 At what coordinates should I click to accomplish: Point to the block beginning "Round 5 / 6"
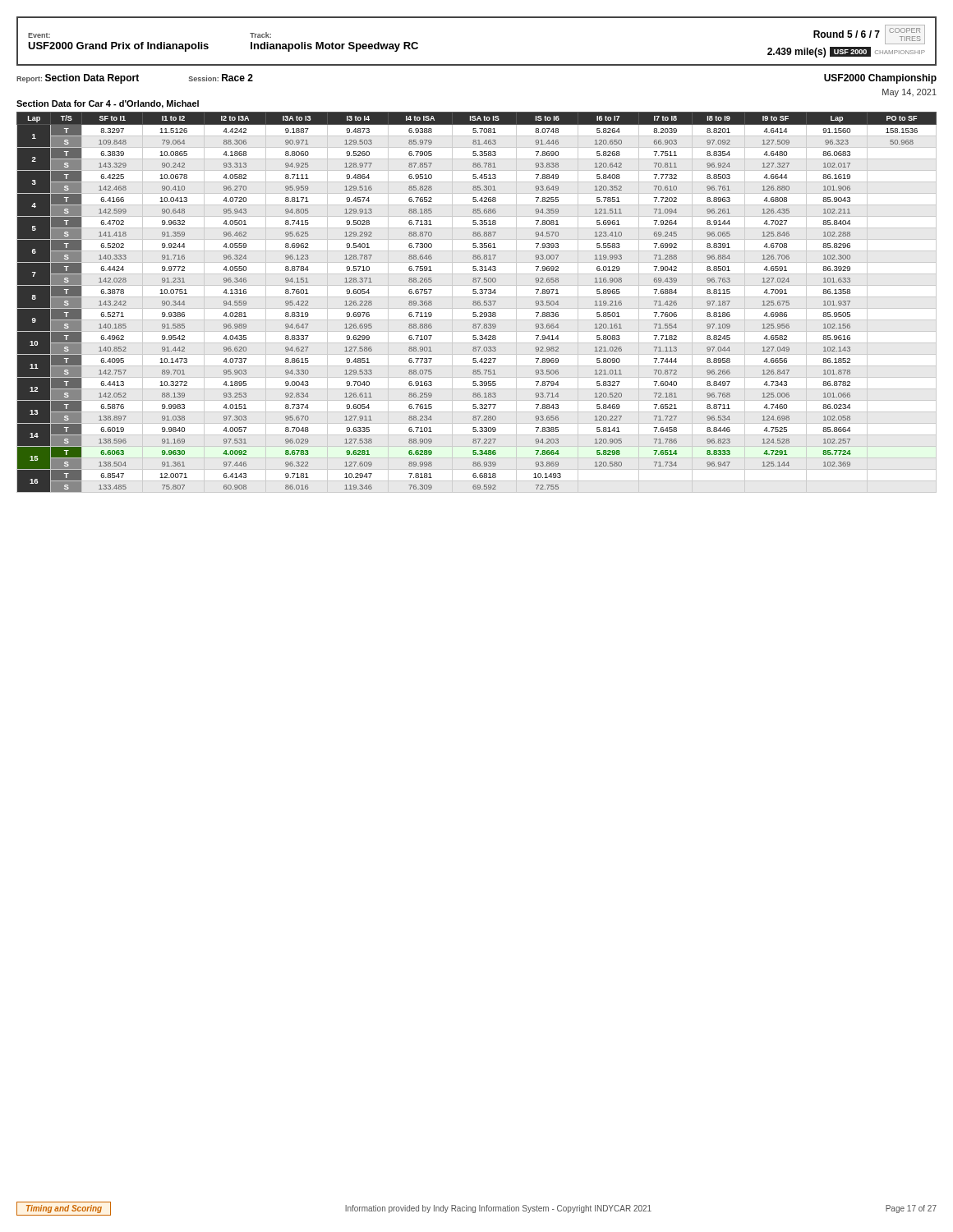846,34
